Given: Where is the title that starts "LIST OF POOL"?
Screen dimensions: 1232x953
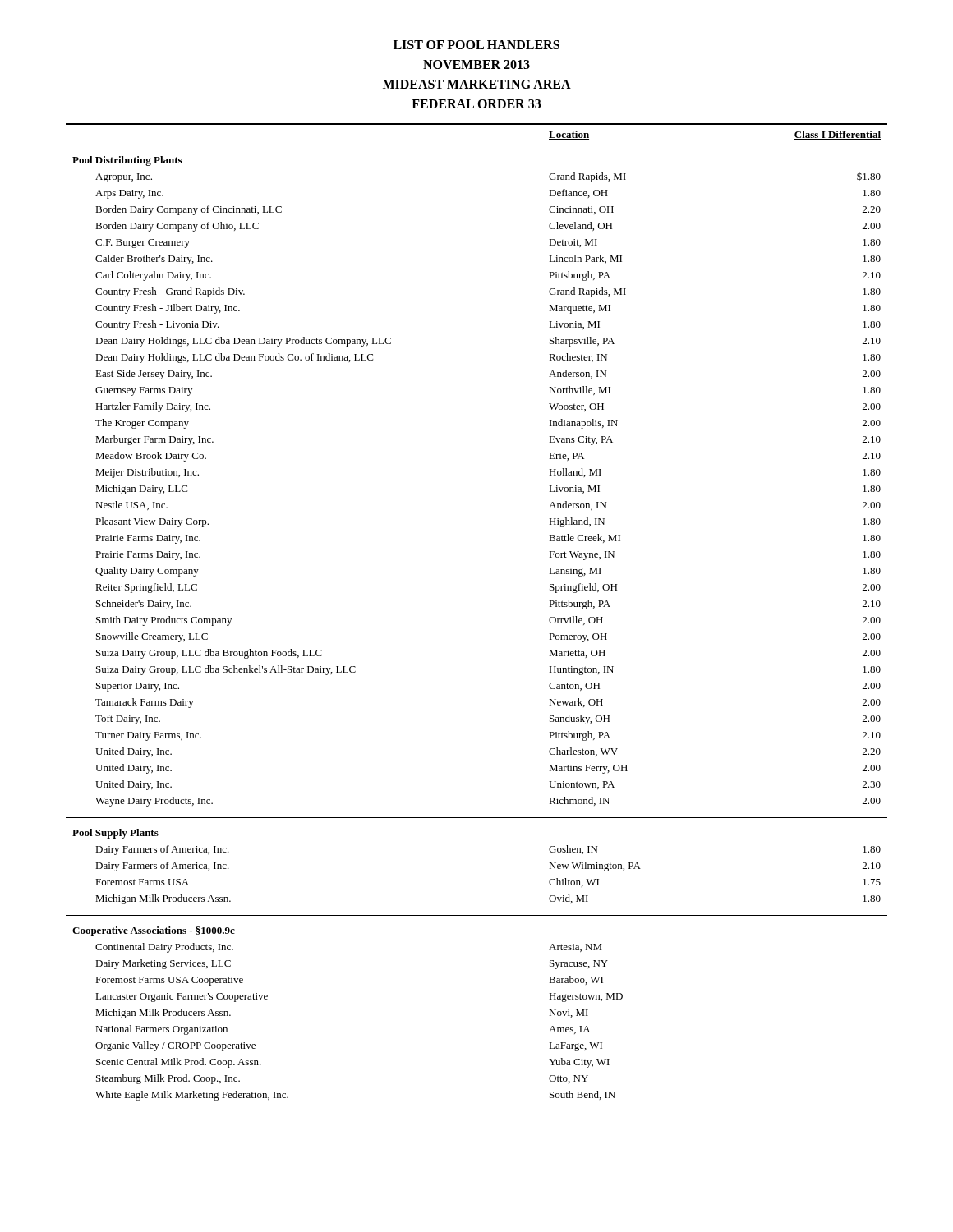Looking at the screenshot, I should (476, 45).
